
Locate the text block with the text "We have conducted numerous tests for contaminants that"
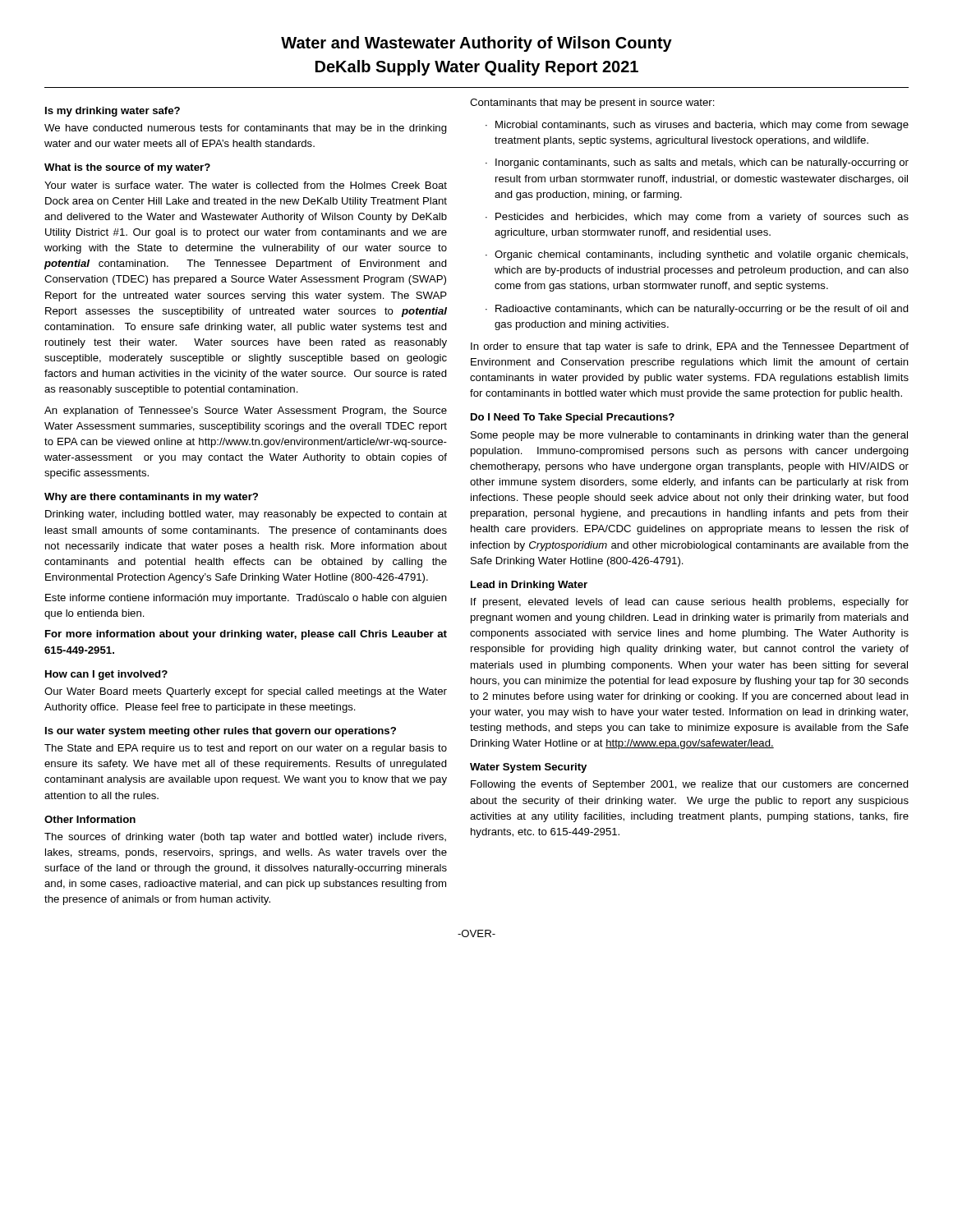(x=246, y=136)
